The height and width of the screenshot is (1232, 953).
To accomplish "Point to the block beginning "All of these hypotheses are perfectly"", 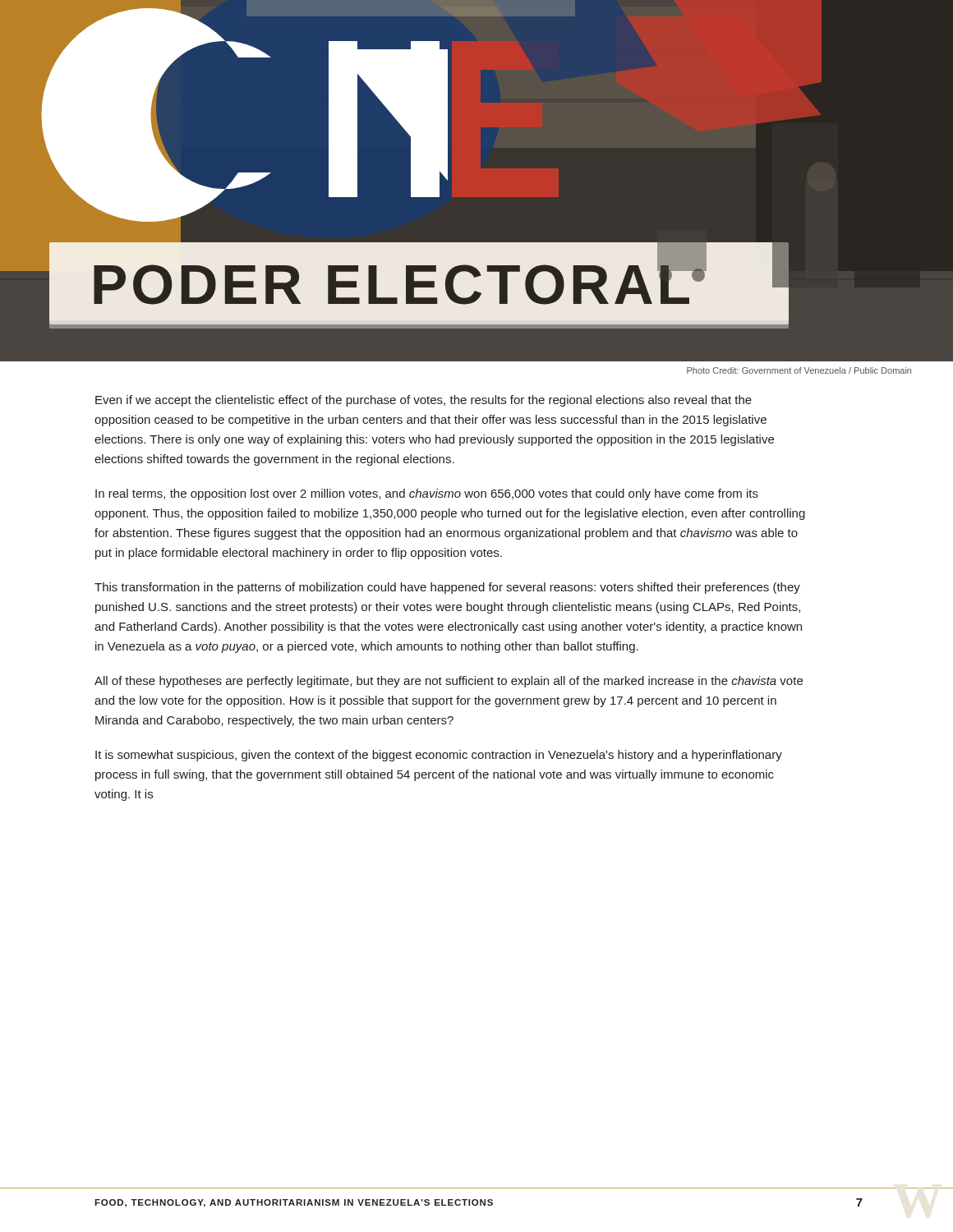I will coord(452,701).
